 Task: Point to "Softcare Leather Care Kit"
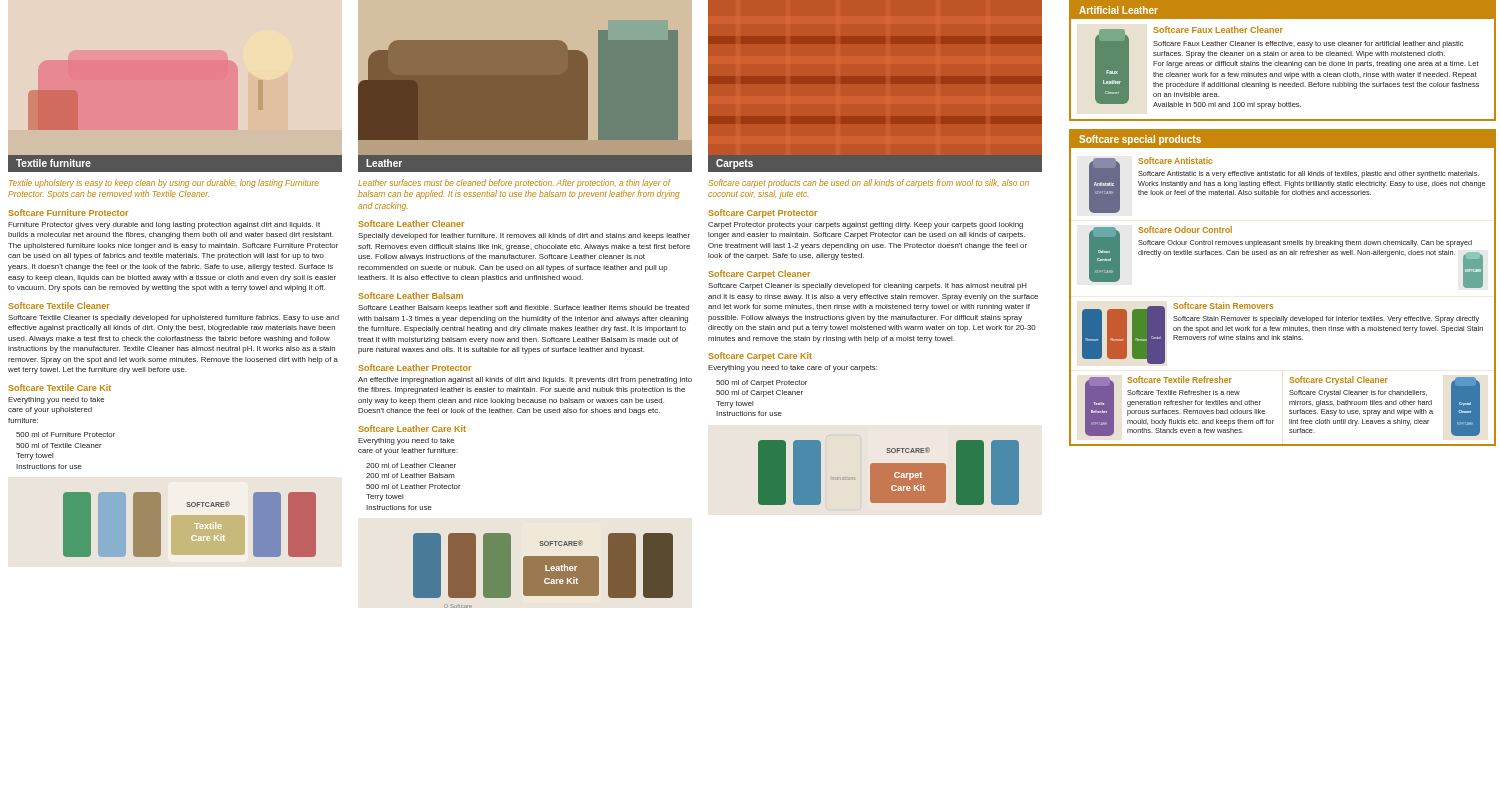pyautogui.click(x=412, y=429)
